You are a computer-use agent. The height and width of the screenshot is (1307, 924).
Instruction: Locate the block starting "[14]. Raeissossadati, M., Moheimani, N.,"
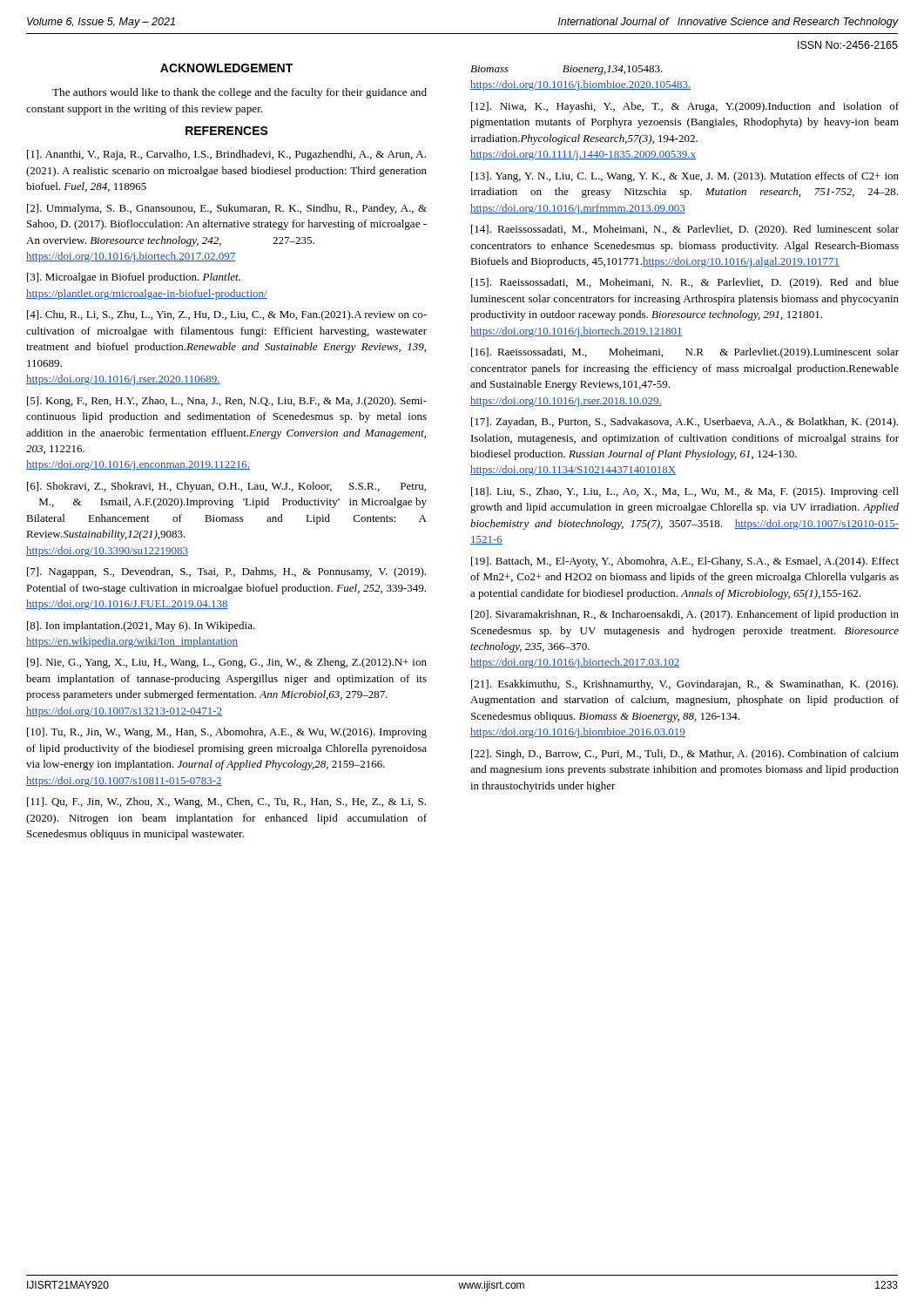(x=685, y=245)
